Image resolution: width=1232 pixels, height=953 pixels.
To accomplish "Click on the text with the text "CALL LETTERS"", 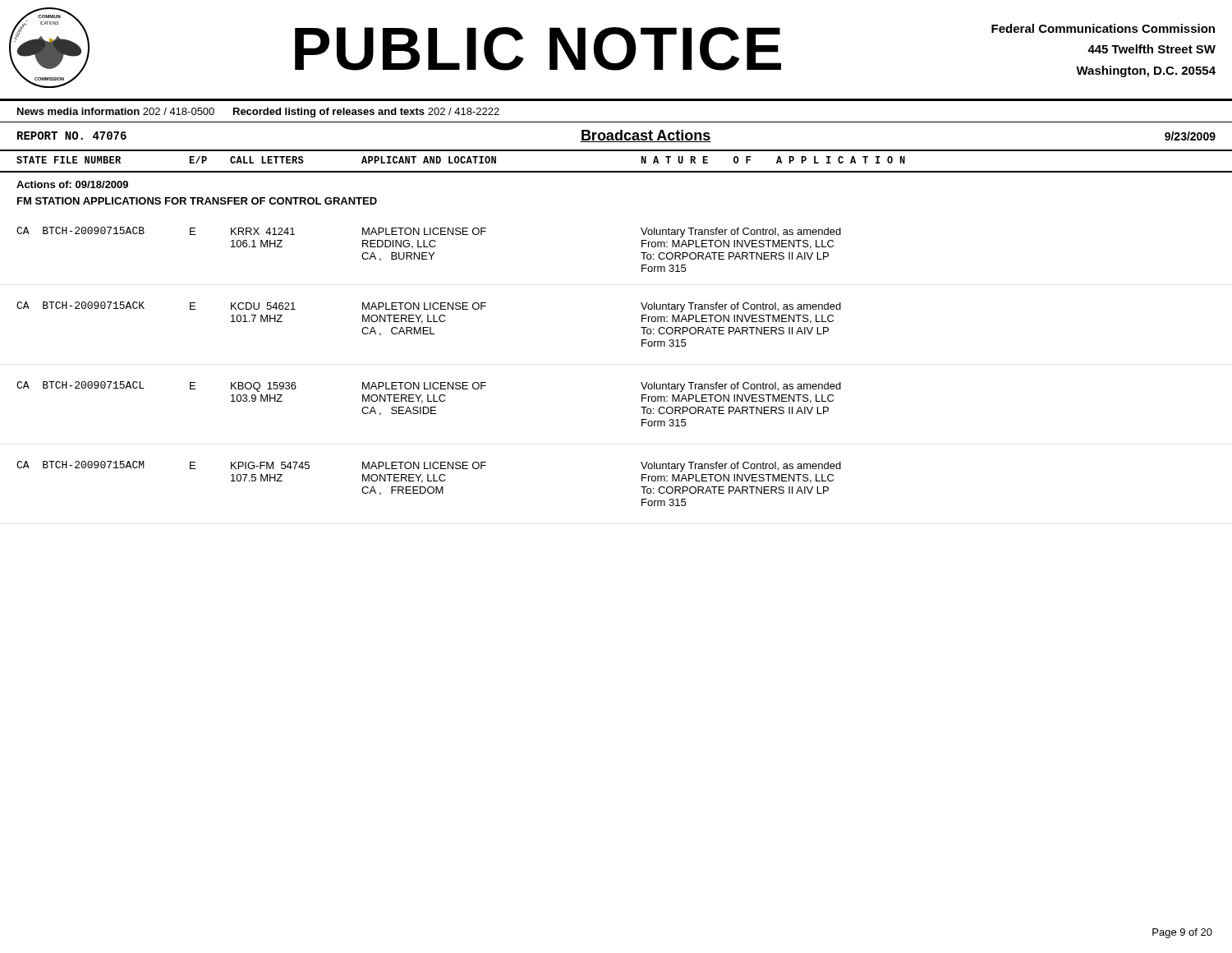I will coord(267,161).
